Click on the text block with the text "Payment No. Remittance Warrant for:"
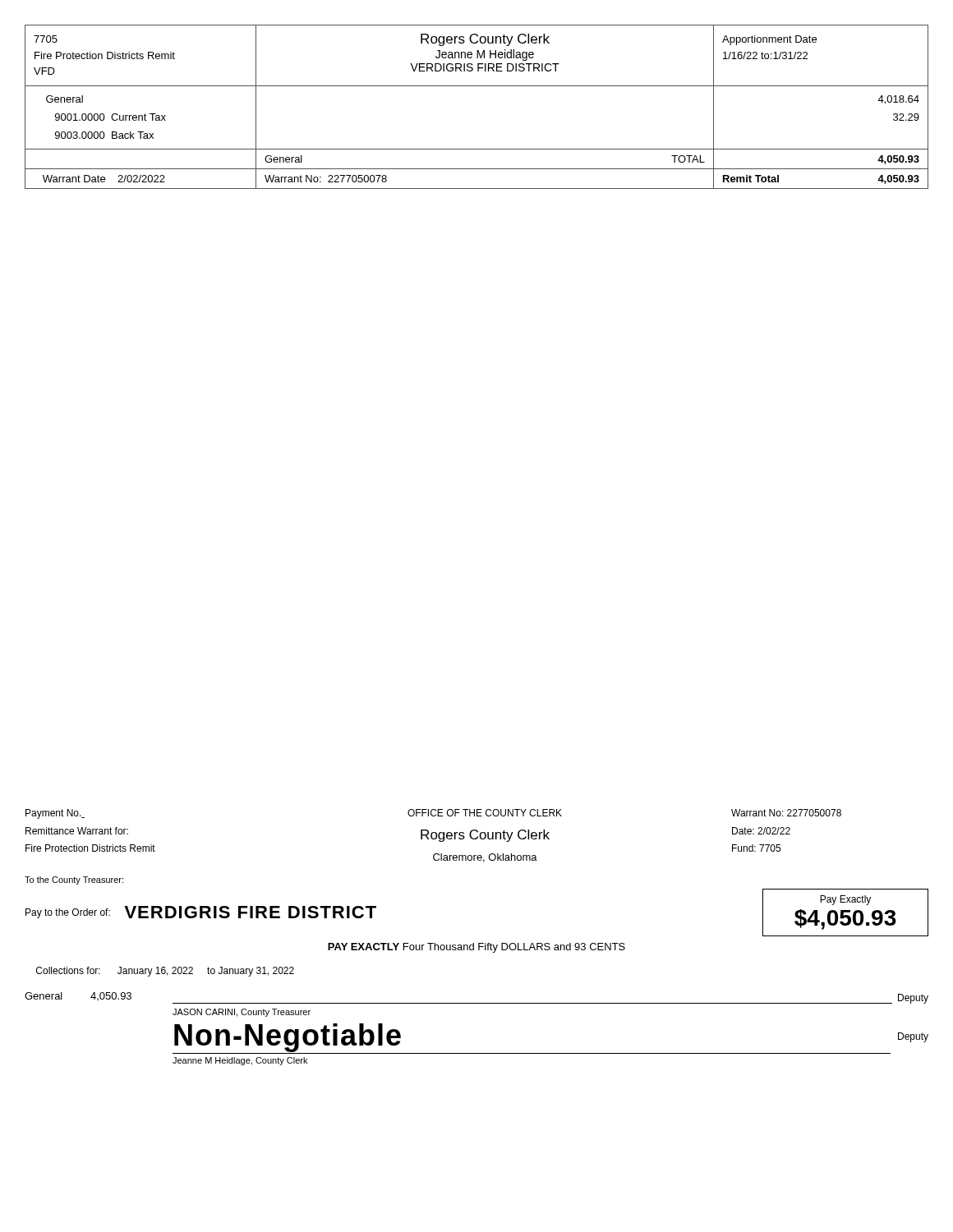This screenshot has height=1232, width=953. (x=476, y=836)
